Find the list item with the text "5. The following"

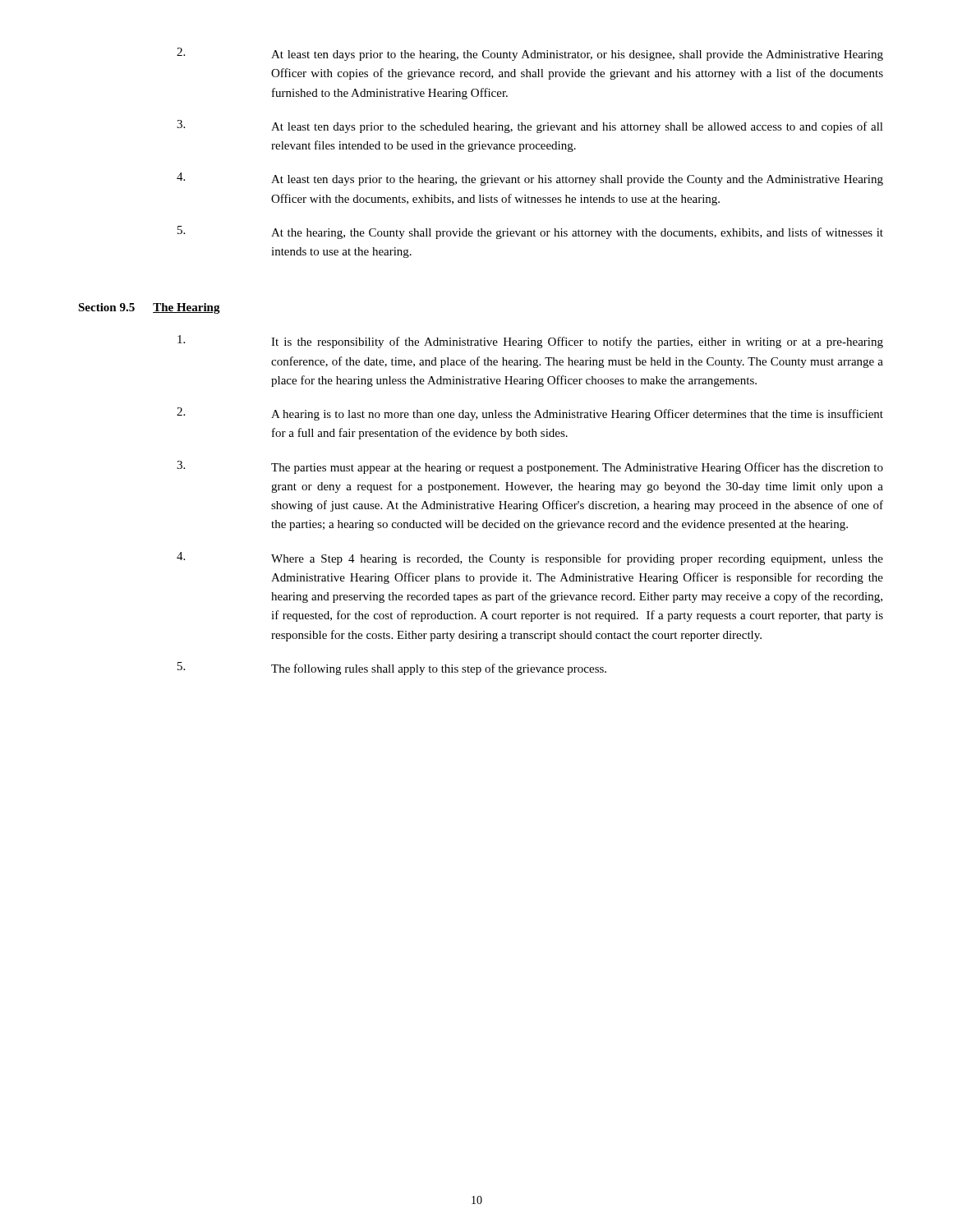(x=481, y=669)
